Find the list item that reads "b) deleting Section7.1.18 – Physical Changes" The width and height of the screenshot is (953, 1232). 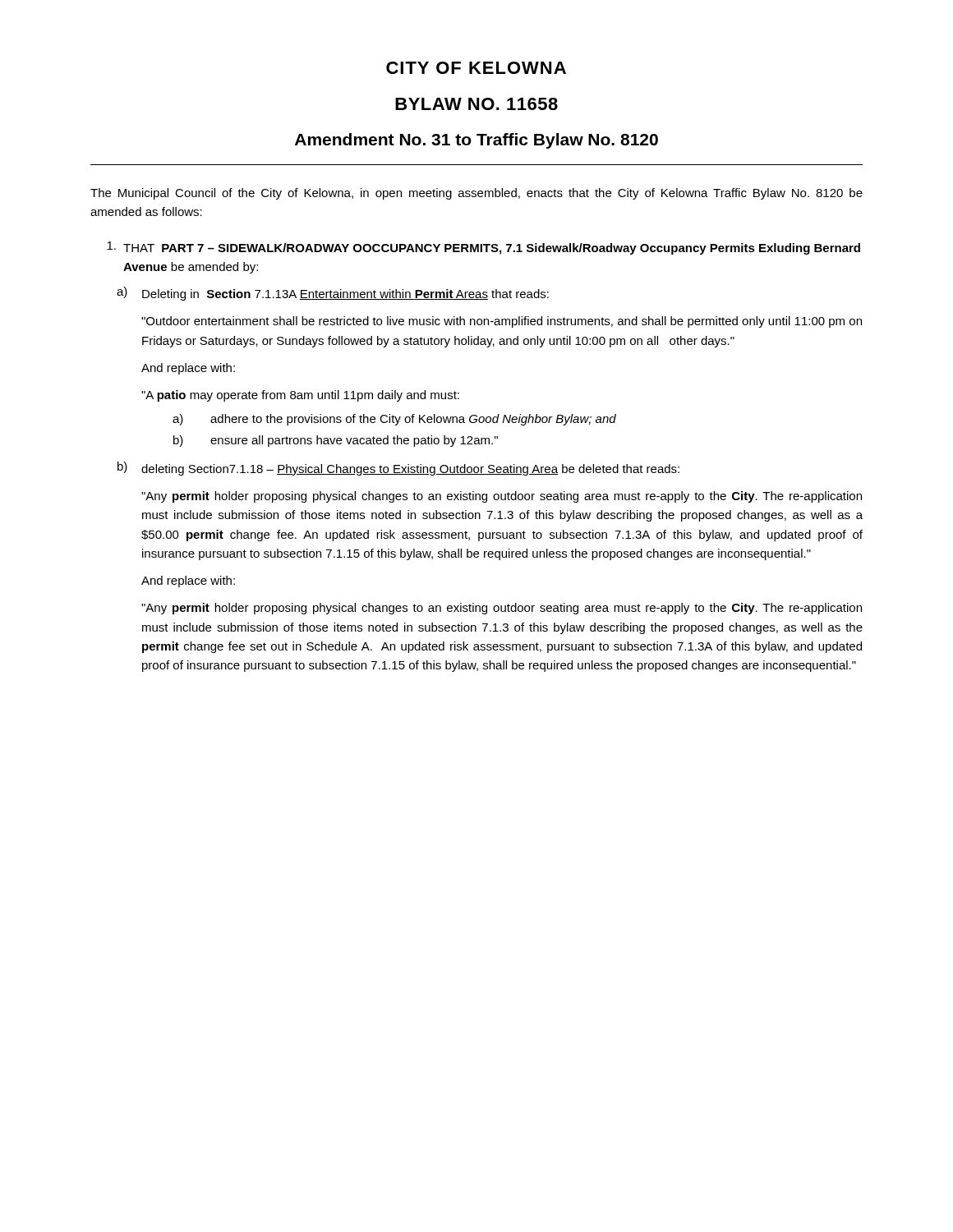490,468
